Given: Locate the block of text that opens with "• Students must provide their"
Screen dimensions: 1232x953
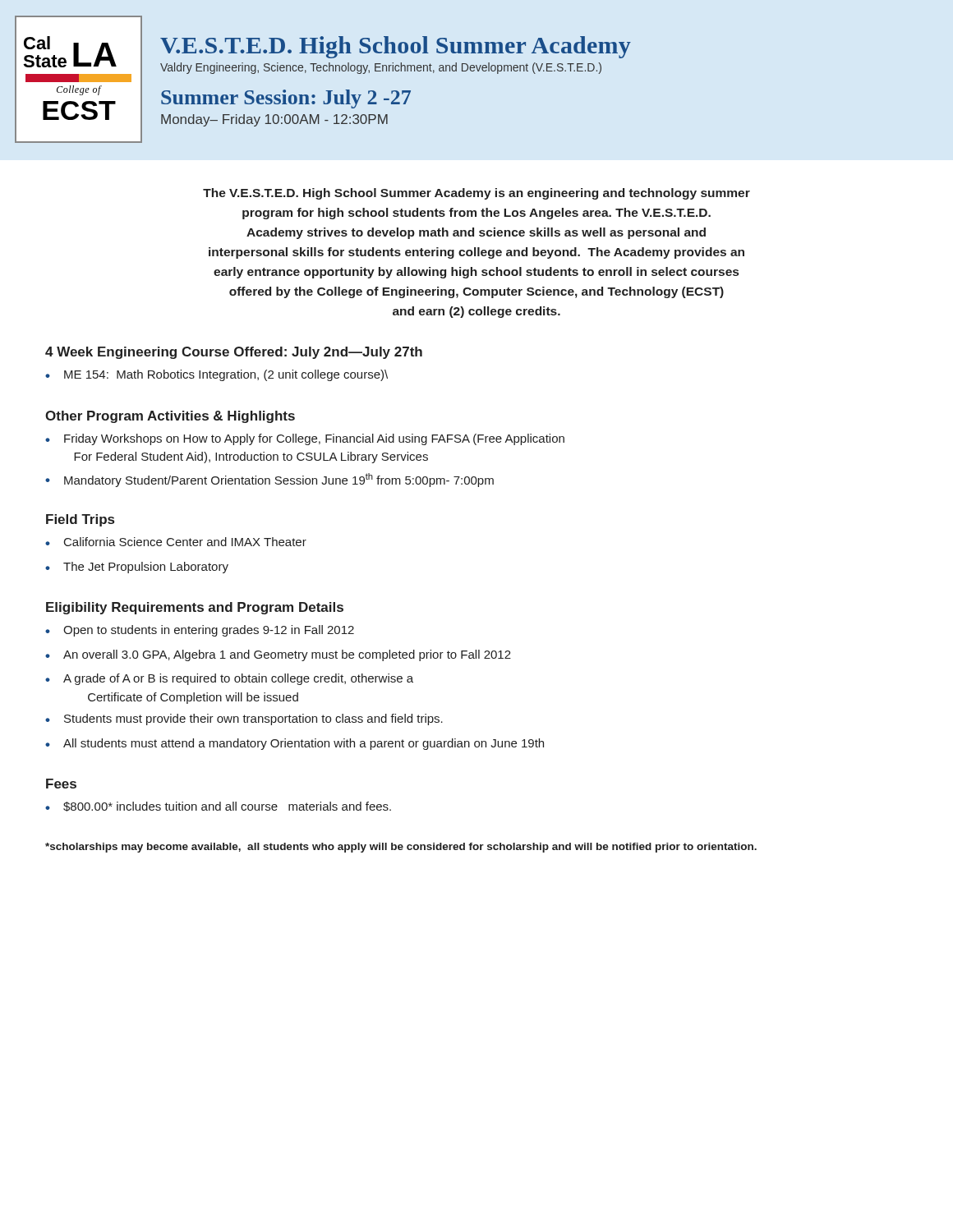Looking at the screenshot, I should (244, 719).
